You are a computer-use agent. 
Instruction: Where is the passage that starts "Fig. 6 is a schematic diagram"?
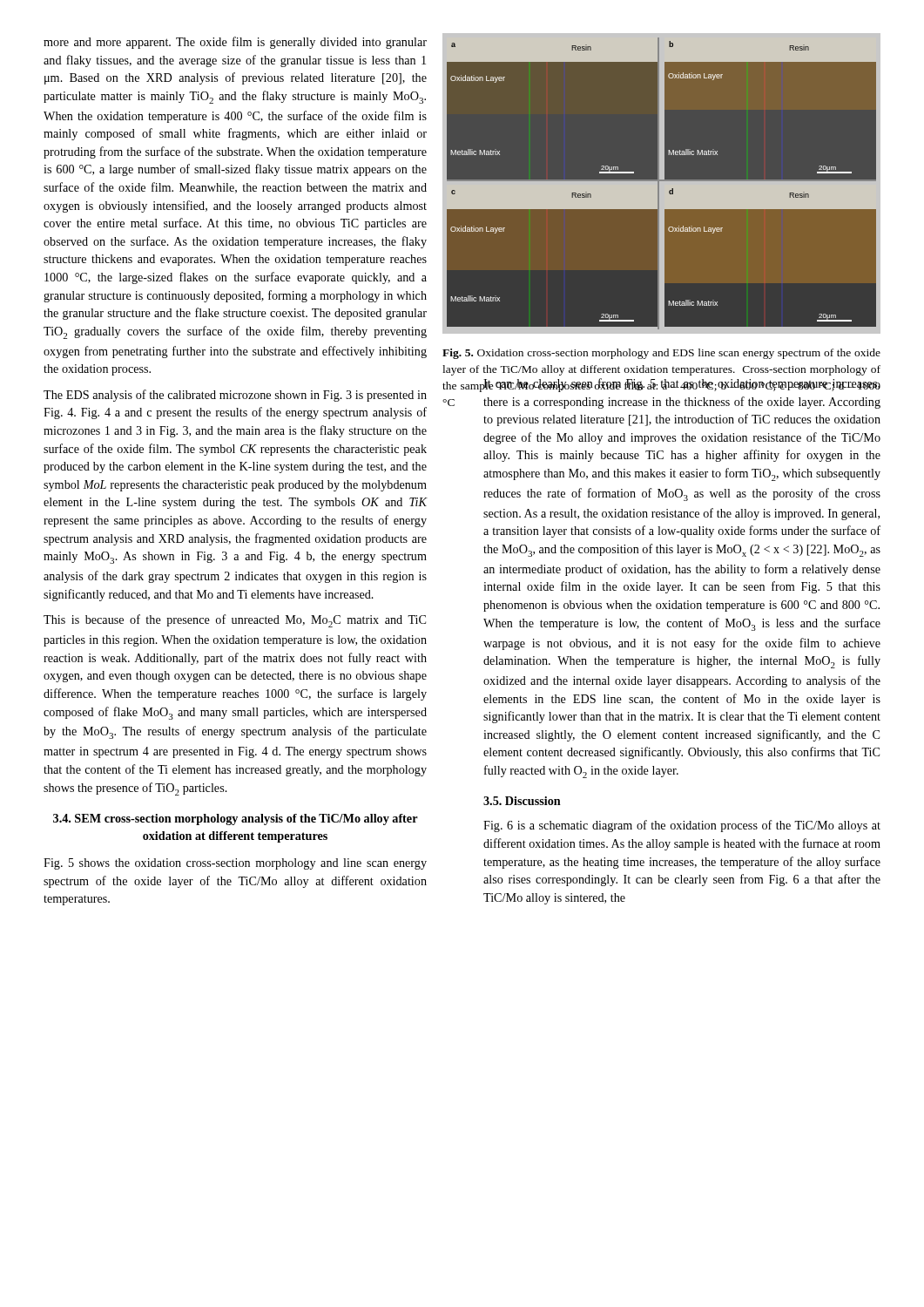(x=682, y=862)
